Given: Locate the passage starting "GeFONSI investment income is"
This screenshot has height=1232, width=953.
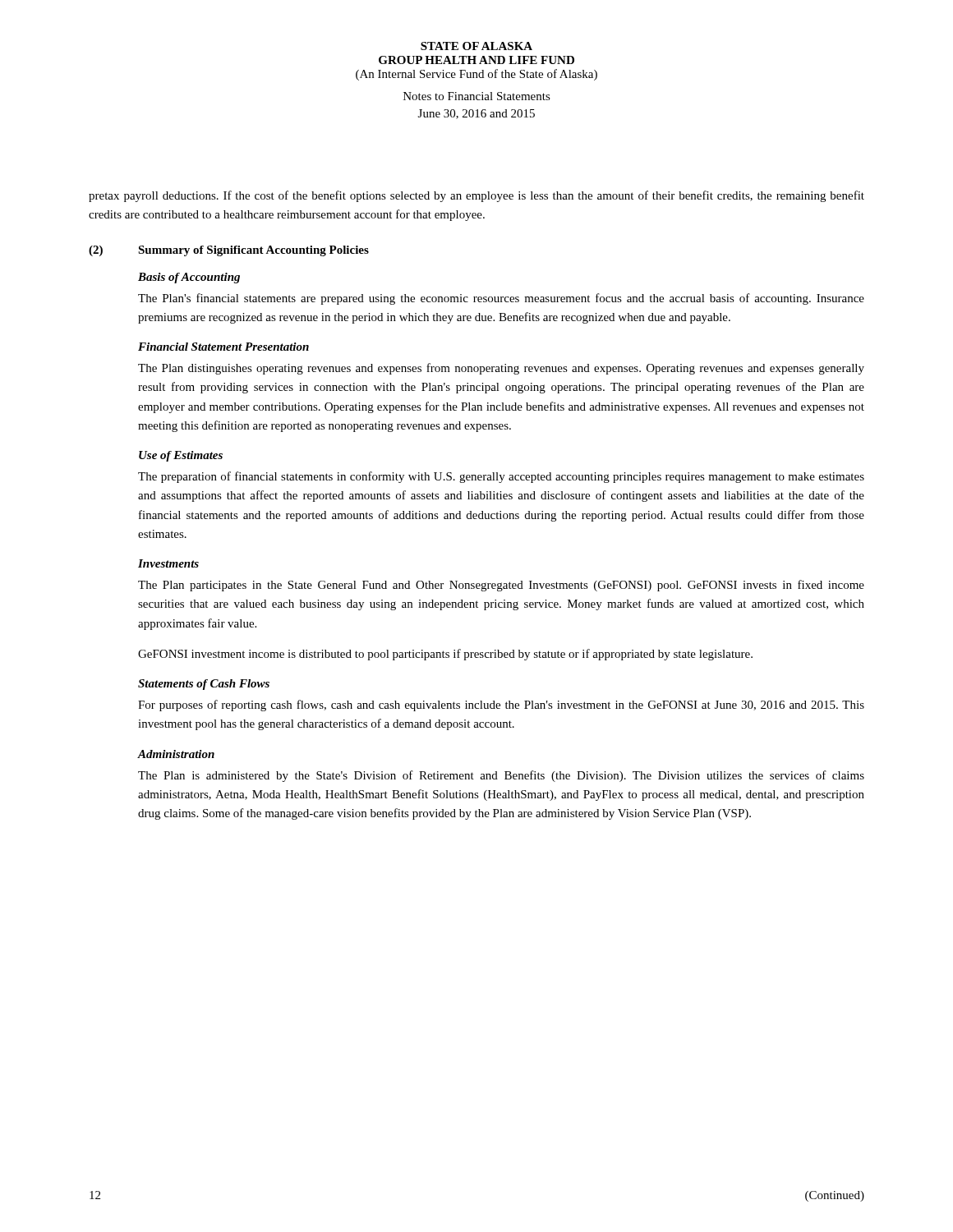Looking at the screenshot, I should pyautogui.click(x=446, y=654).
